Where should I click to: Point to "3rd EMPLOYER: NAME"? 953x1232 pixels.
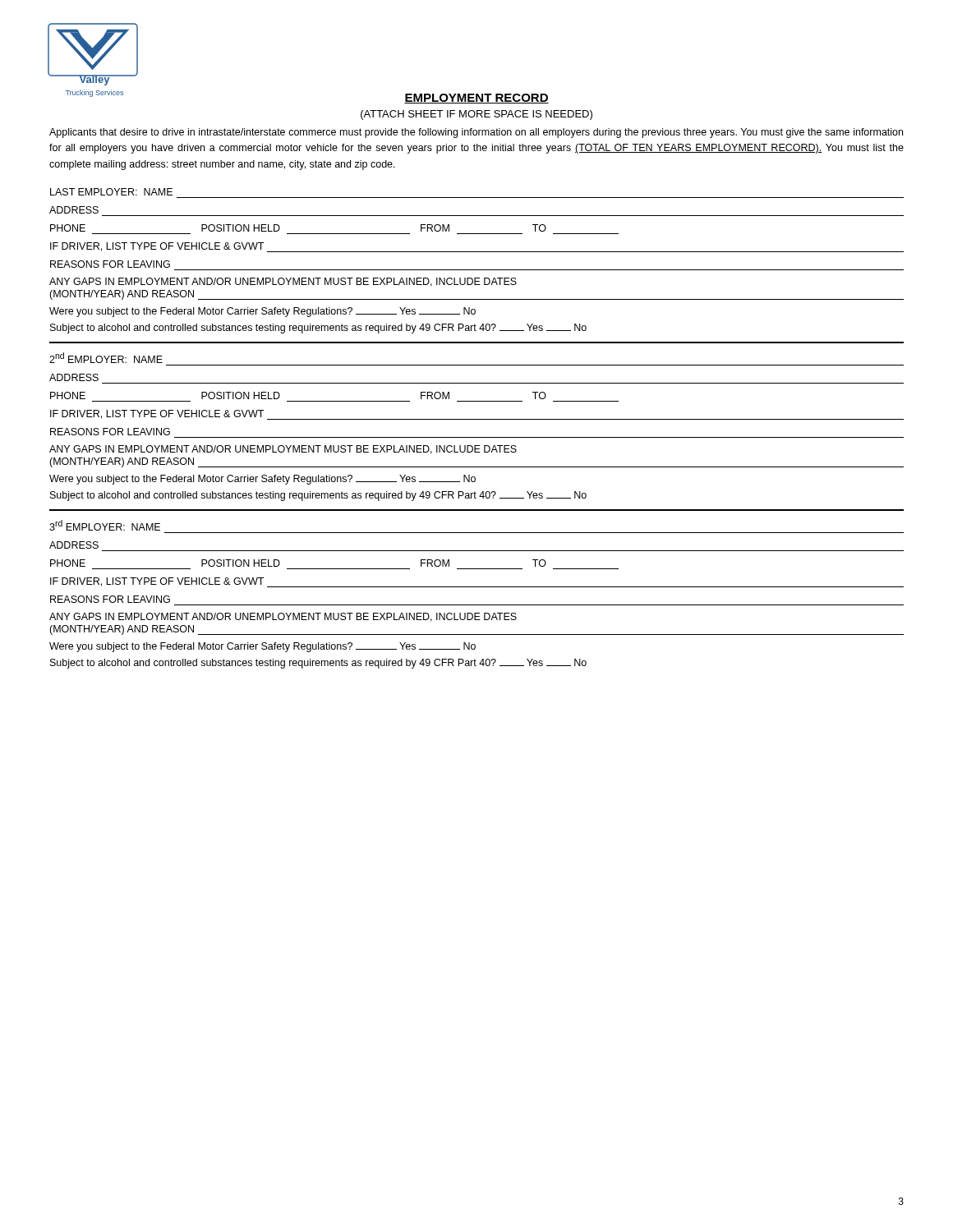coord(476,526)
